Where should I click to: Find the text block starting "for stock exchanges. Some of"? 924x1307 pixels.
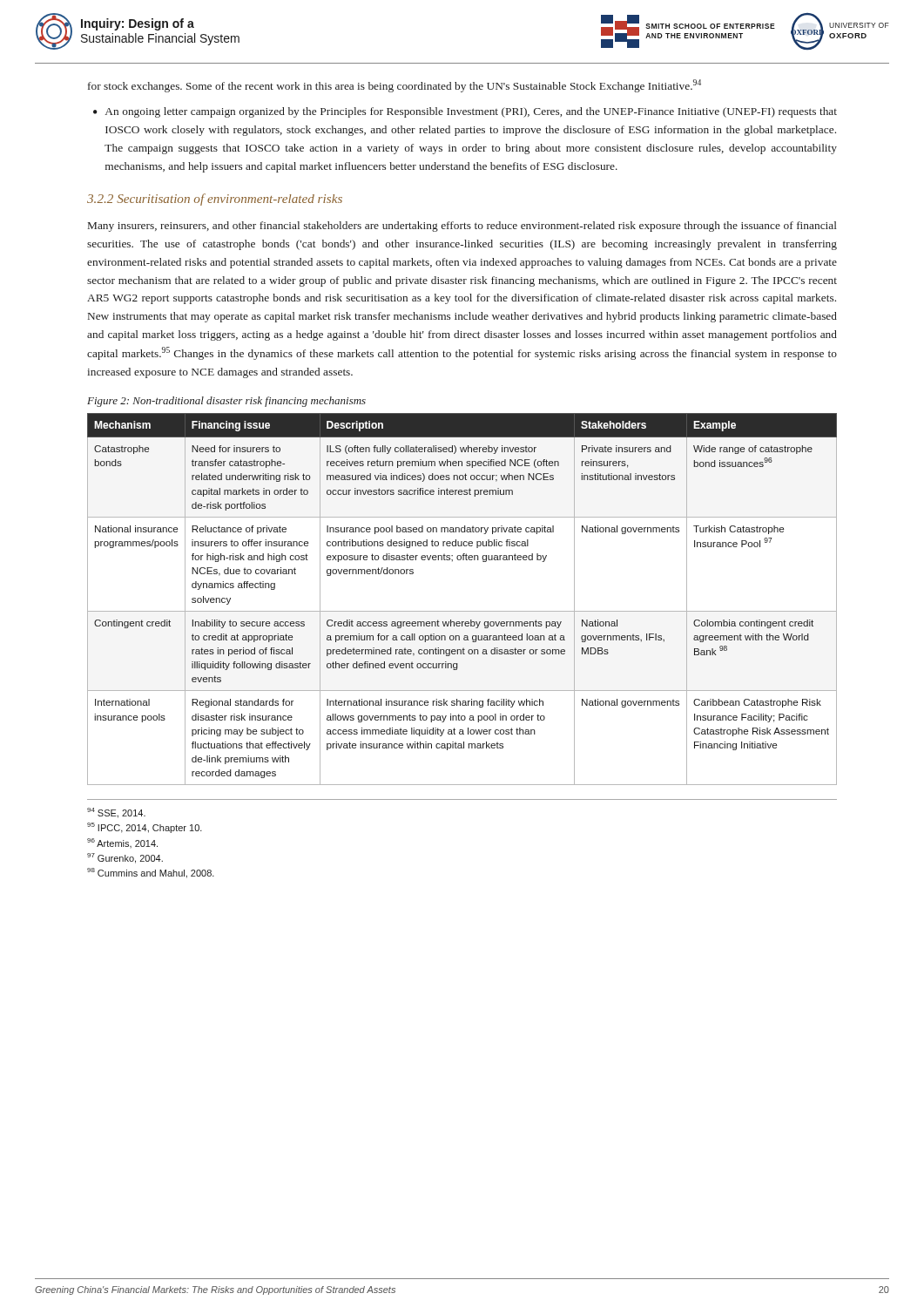pos(394,85)
